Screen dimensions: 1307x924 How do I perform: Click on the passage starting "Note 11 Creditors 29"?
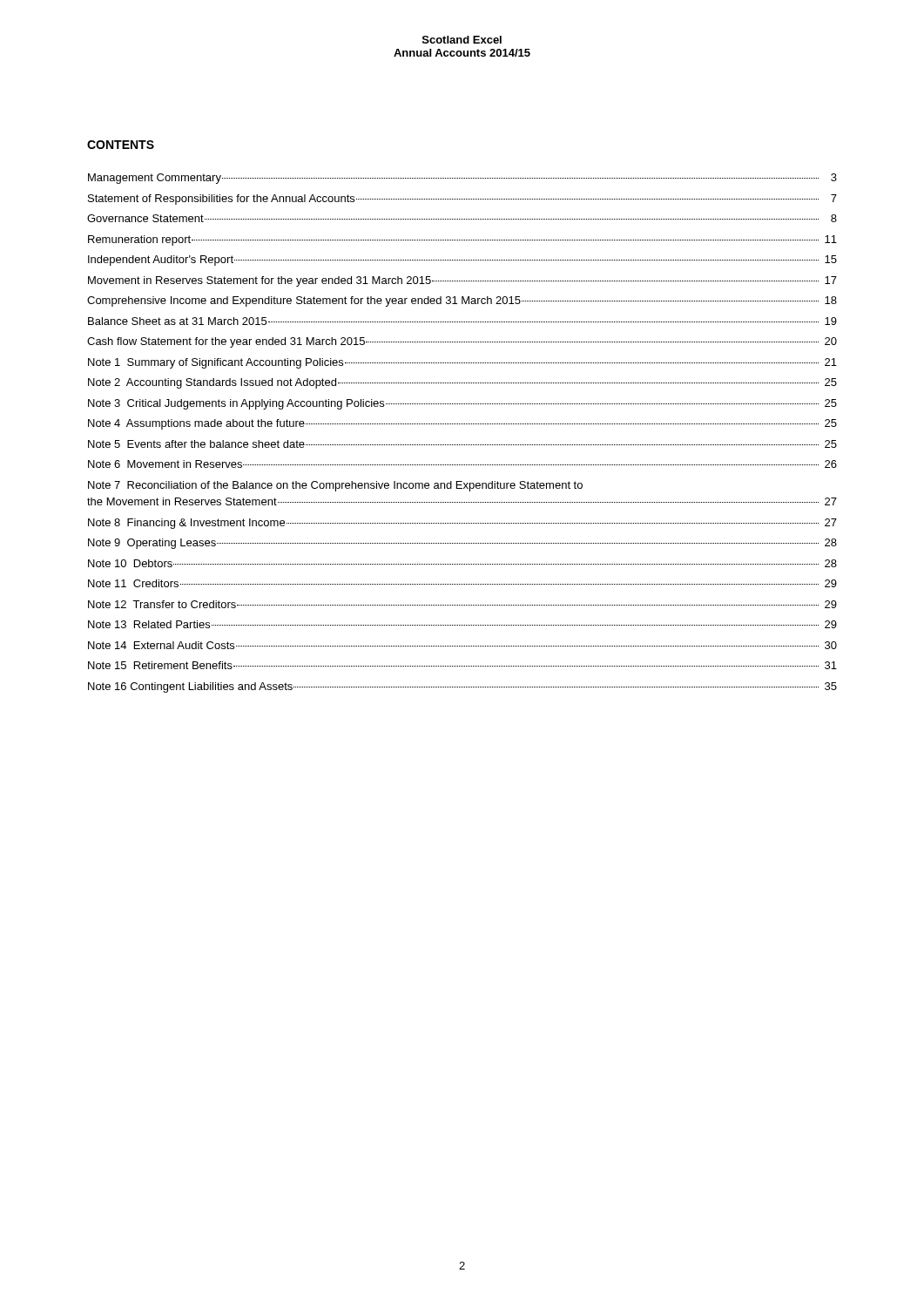tap(462, 584)
